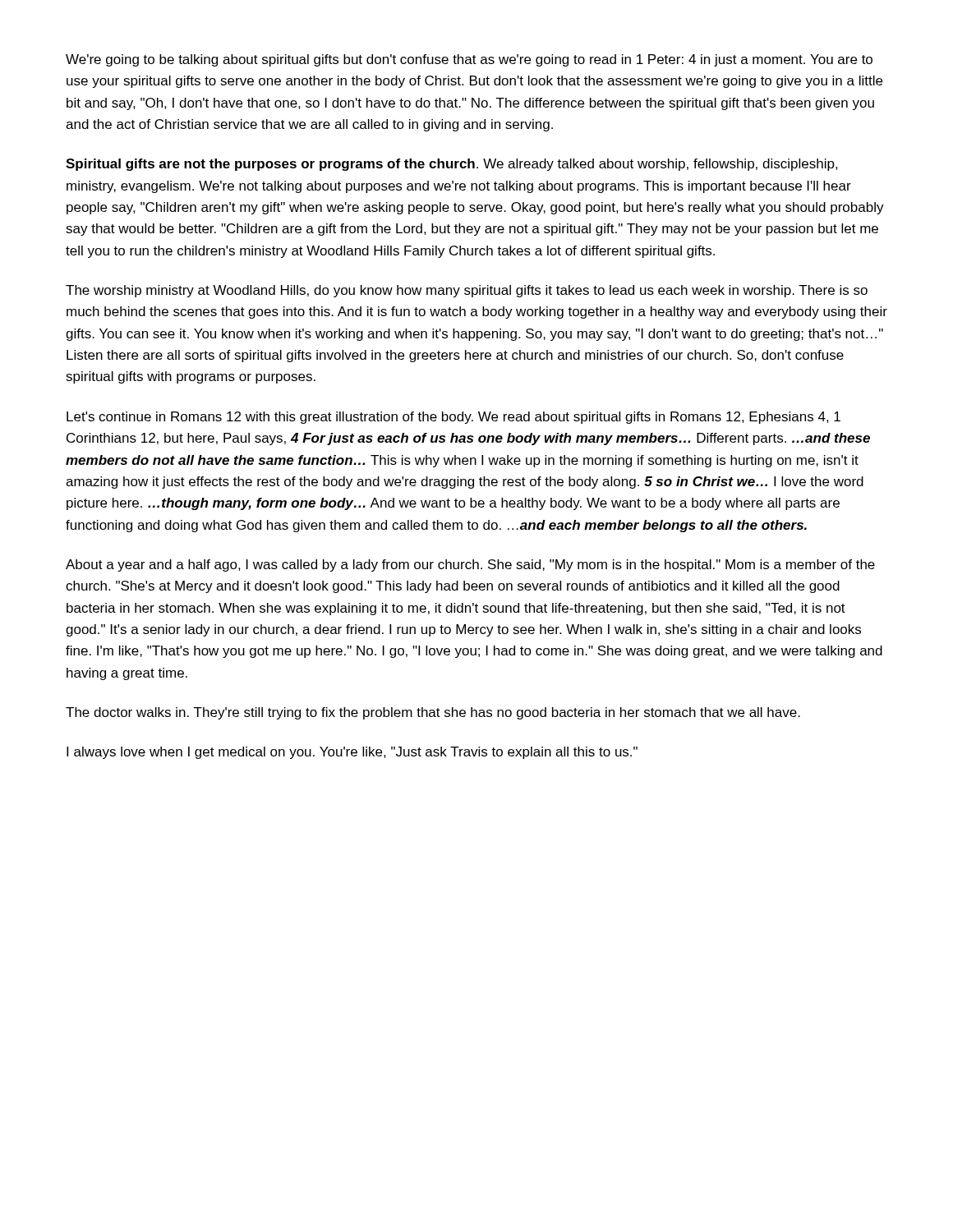Select the region starting "I always love when I get medical on"
Image resolution: width=953 pixels, height=1232 pixels.
point(352,752)
